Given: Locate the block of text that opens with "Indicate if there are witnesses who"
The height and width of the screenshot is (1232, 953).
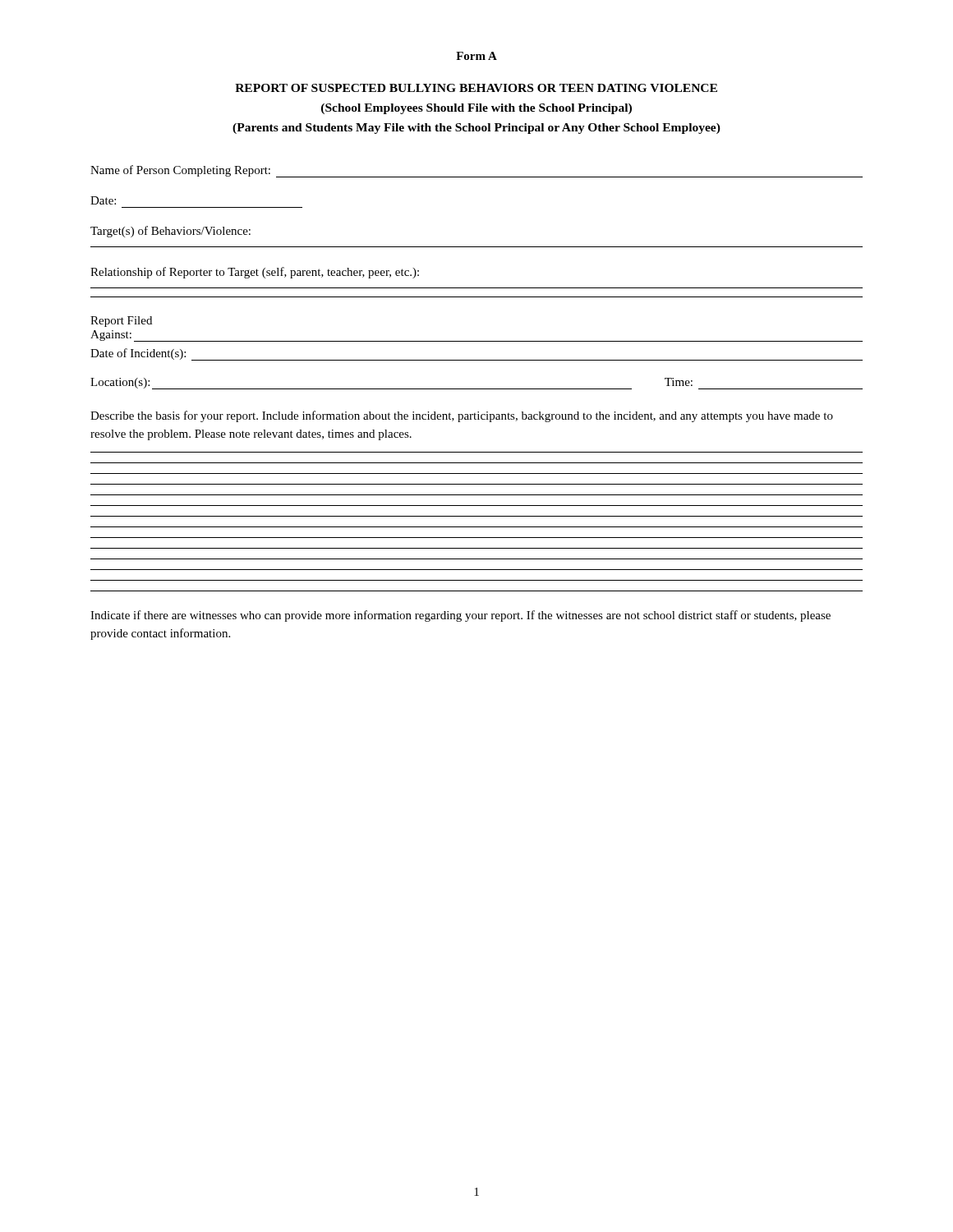Looking at the screenshot, I should point(461,624).
